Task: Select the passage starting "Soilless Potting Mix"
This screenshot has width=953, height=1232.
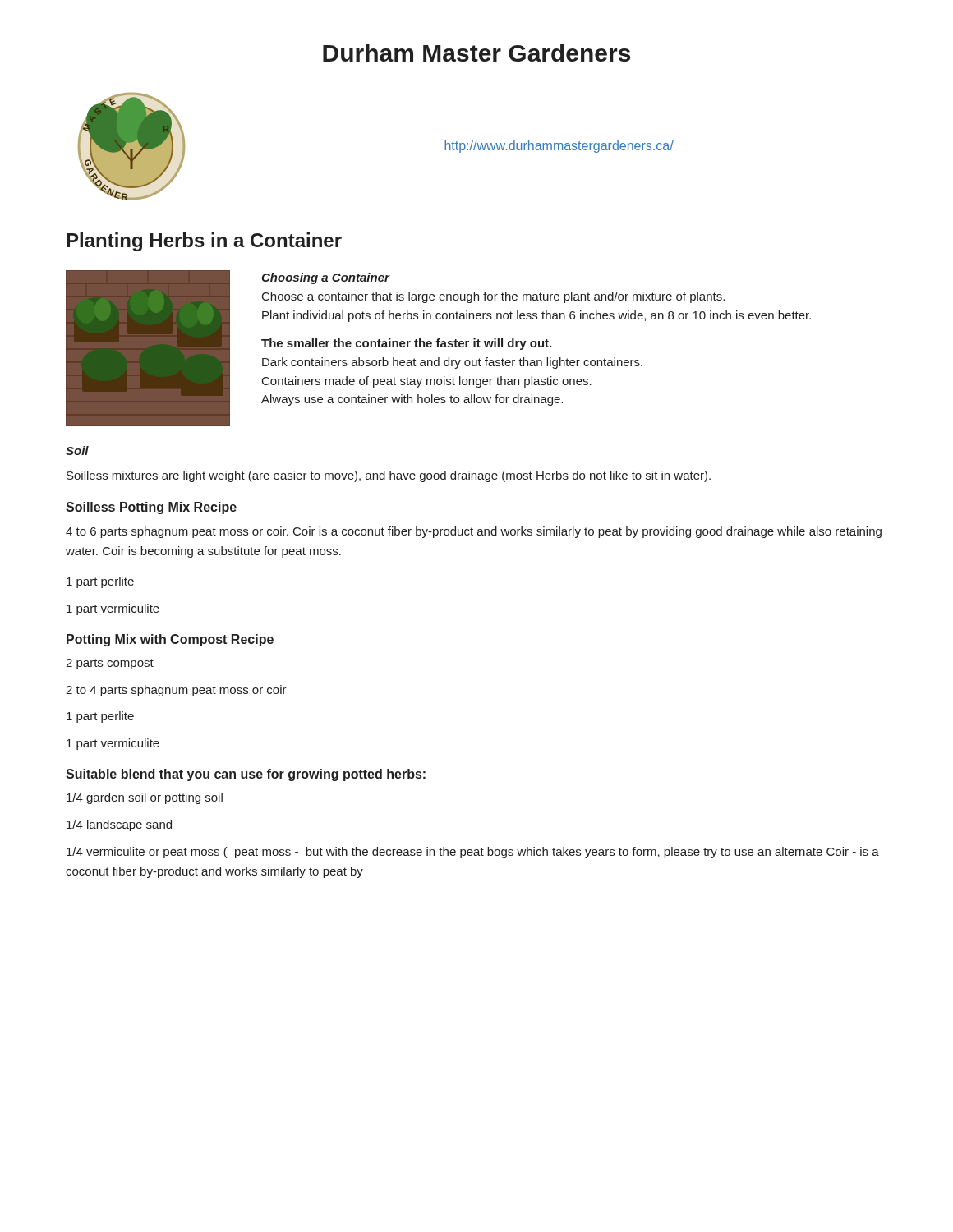Action: (x=151, y=508)
